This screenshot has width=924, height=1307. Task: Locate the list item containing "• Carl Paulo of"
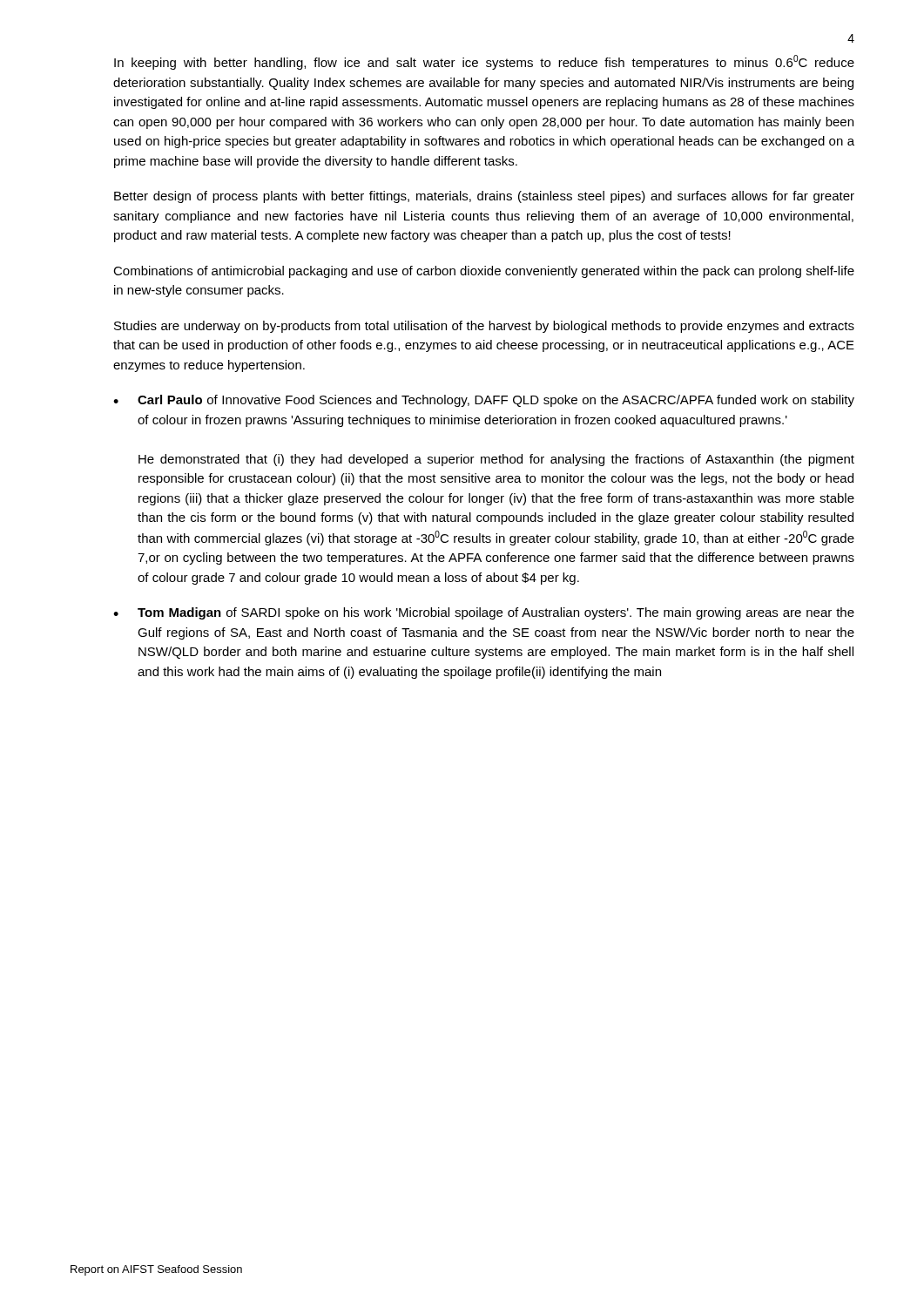tap(484, 489)
